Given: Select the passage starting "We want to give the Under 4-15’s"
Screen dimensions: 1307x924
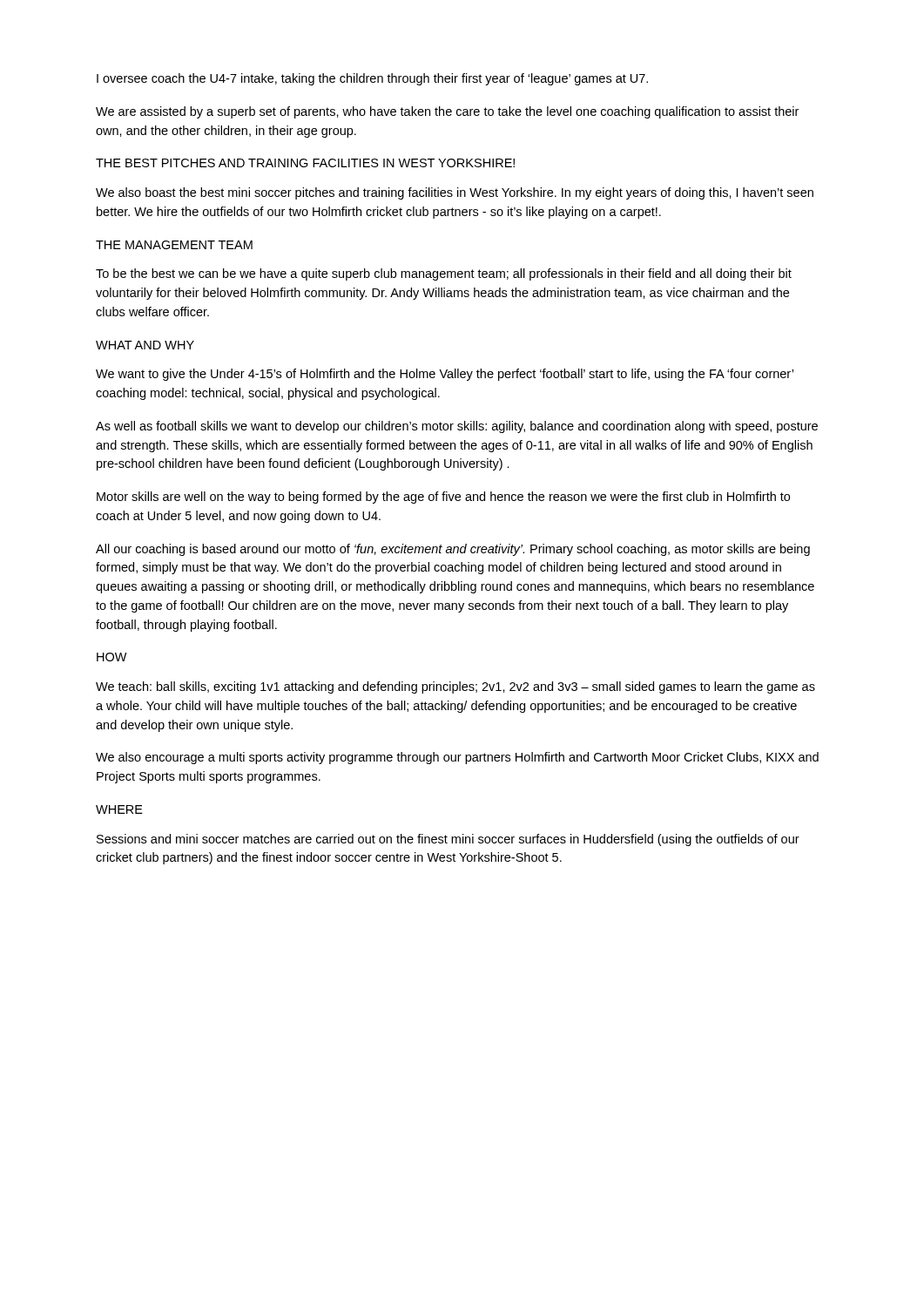Looking at the screenshot, I should (445, 383).
